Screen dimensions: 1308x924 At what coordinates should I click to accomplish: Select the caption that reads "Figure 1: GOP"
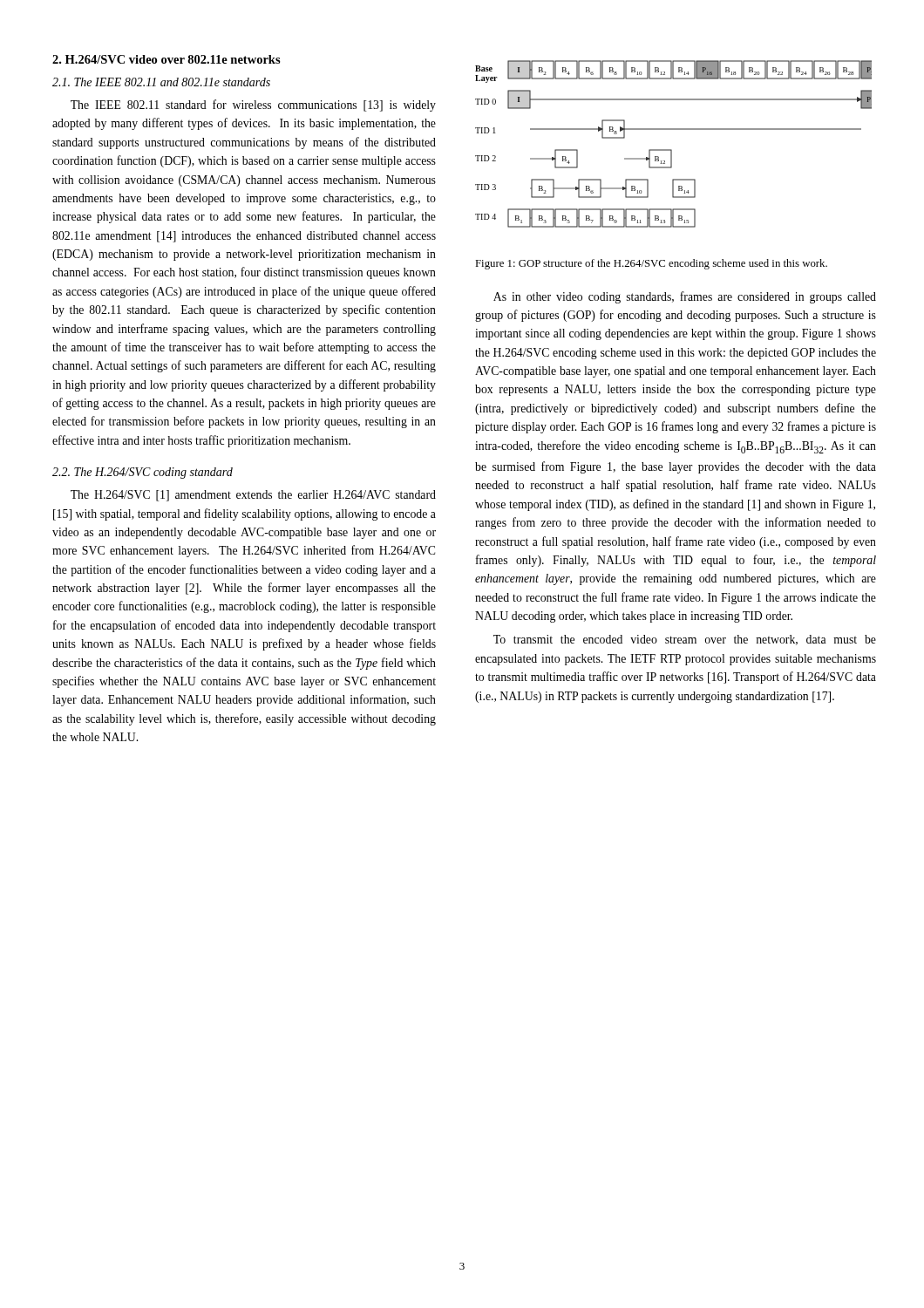(x=652, y=263)
